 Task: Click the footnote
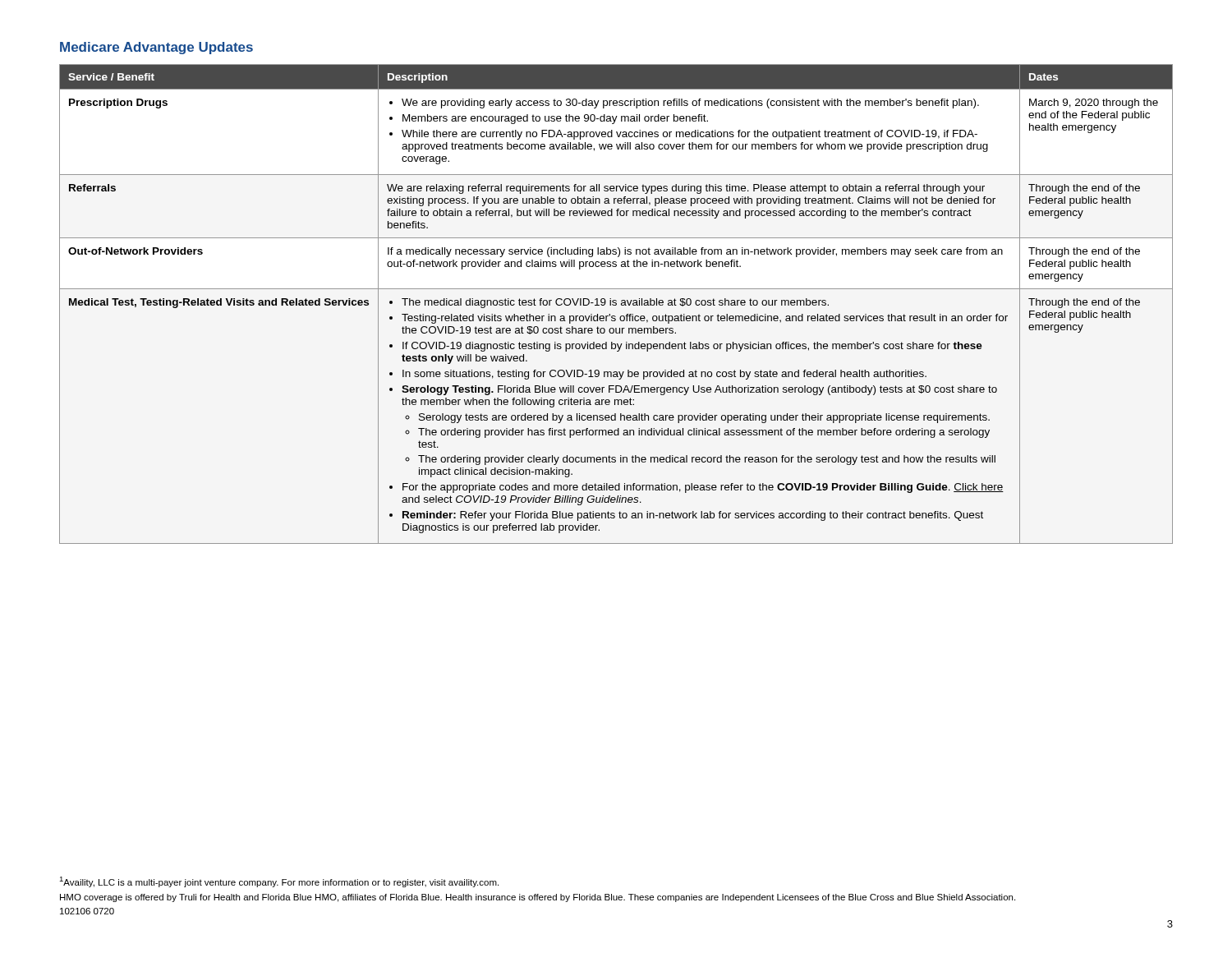pos(538,895)
